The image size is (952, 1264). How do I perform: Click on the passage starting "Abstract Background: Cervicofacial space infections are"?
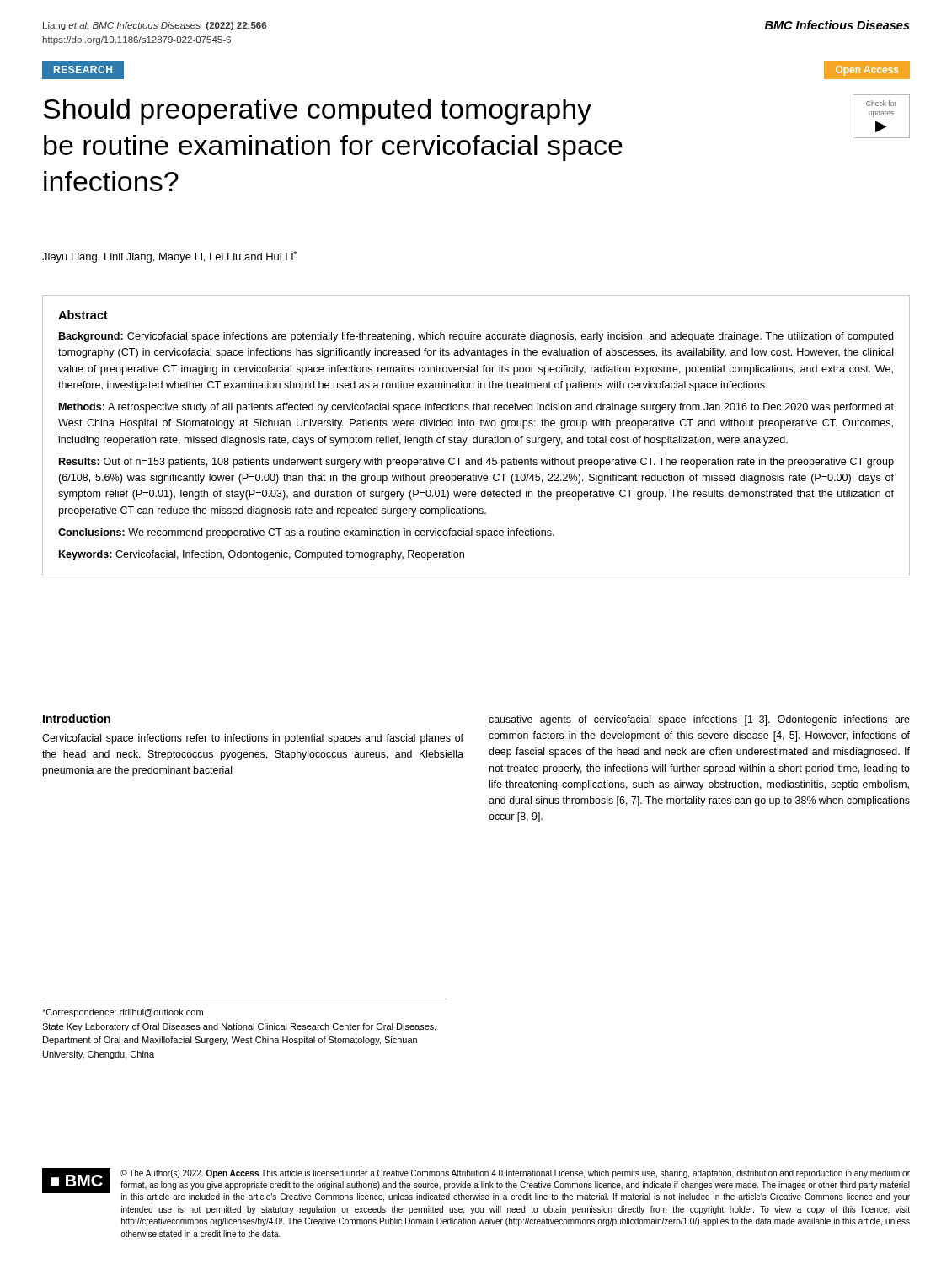(x=476, y=436)
